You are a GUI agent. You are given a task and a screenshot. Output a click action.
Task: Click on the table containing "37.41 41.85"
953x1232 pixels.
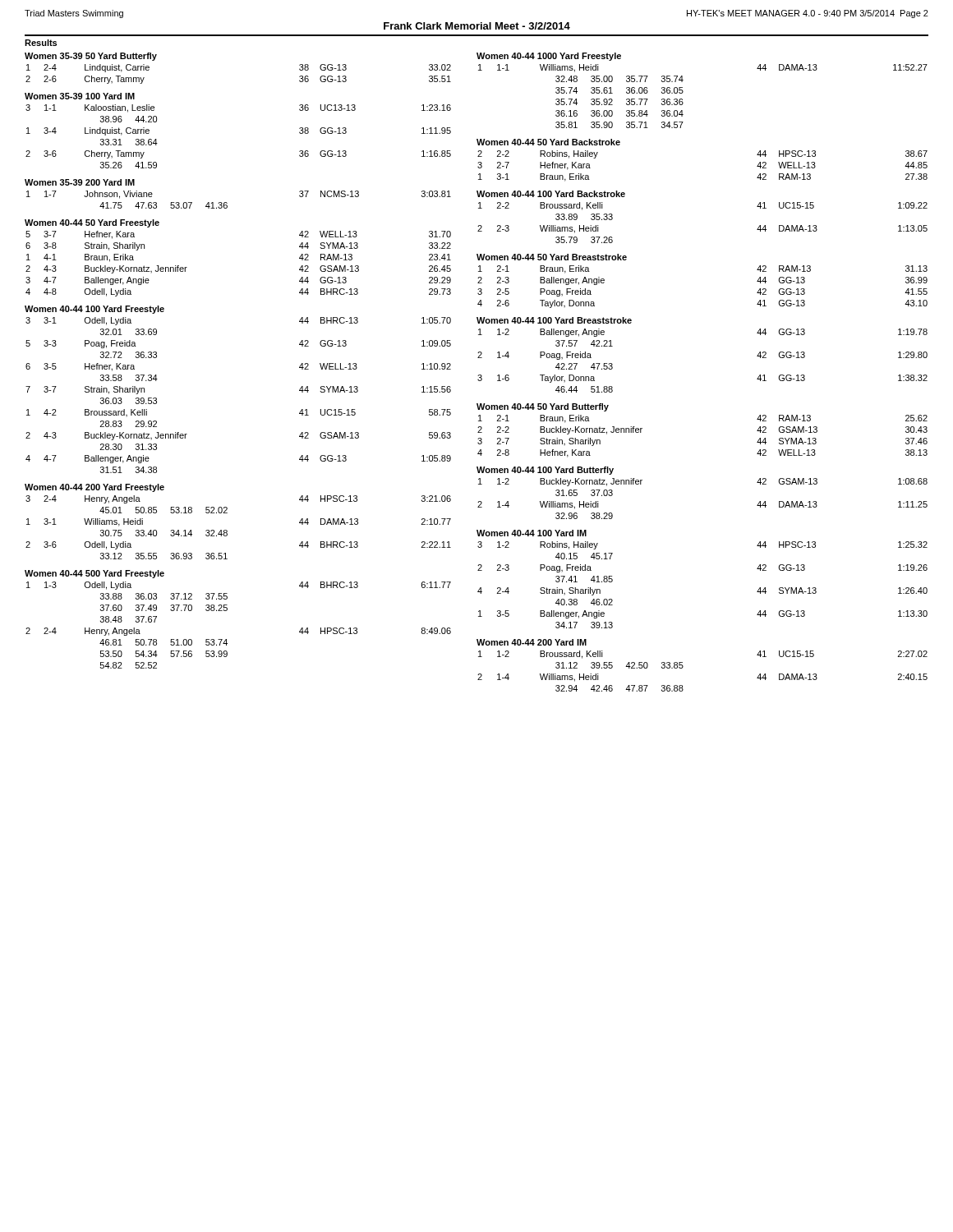click(702, 585)
